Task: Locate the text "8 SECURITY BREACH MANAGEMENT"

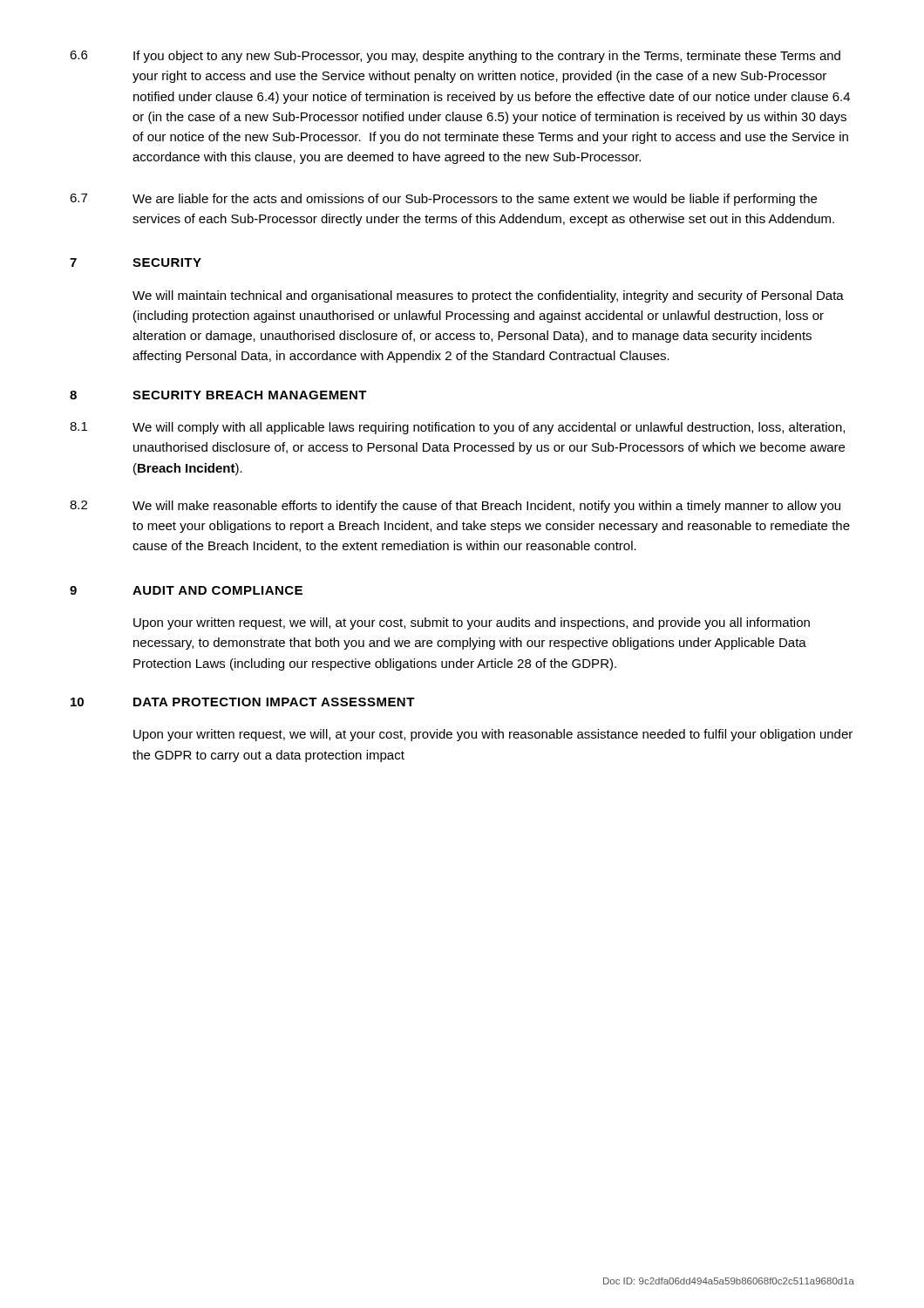Action: [218, 395]
